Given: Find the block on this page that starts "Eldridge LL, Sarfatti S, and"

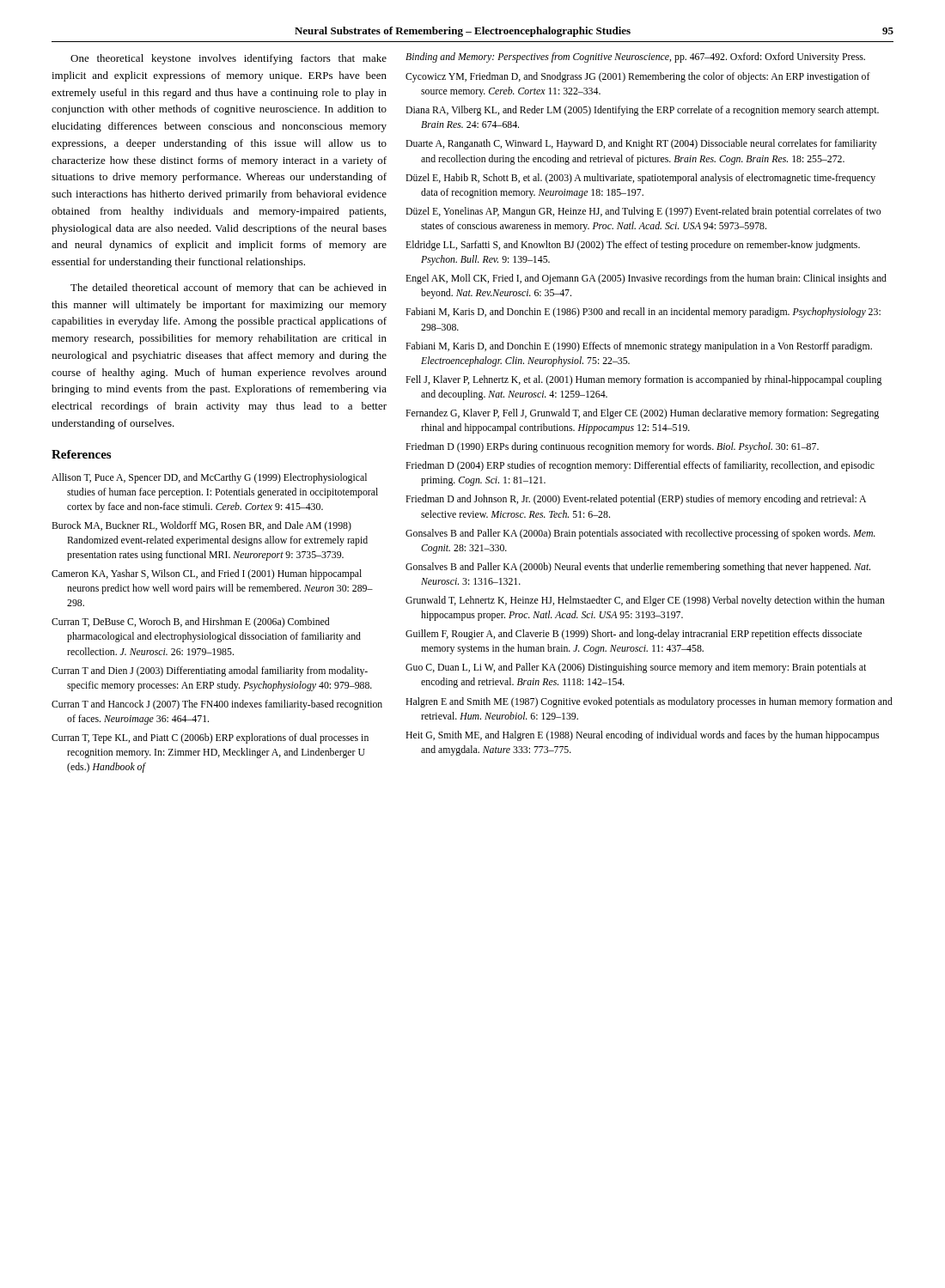Looking at the screenshot, I should coord(633,252).
